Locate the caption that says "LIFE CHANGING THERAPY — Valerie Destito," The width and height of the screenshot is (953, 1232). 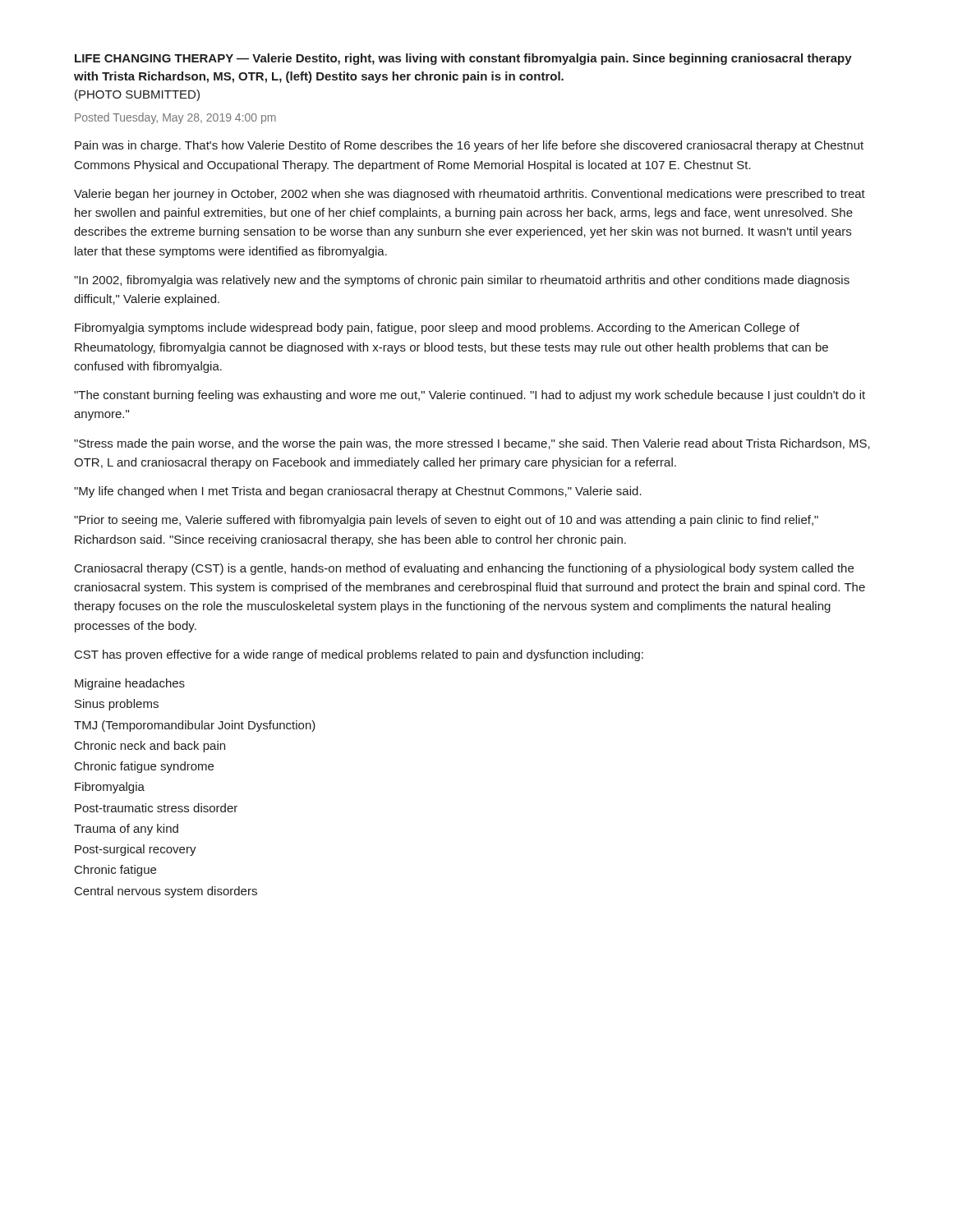pos(463,76)
